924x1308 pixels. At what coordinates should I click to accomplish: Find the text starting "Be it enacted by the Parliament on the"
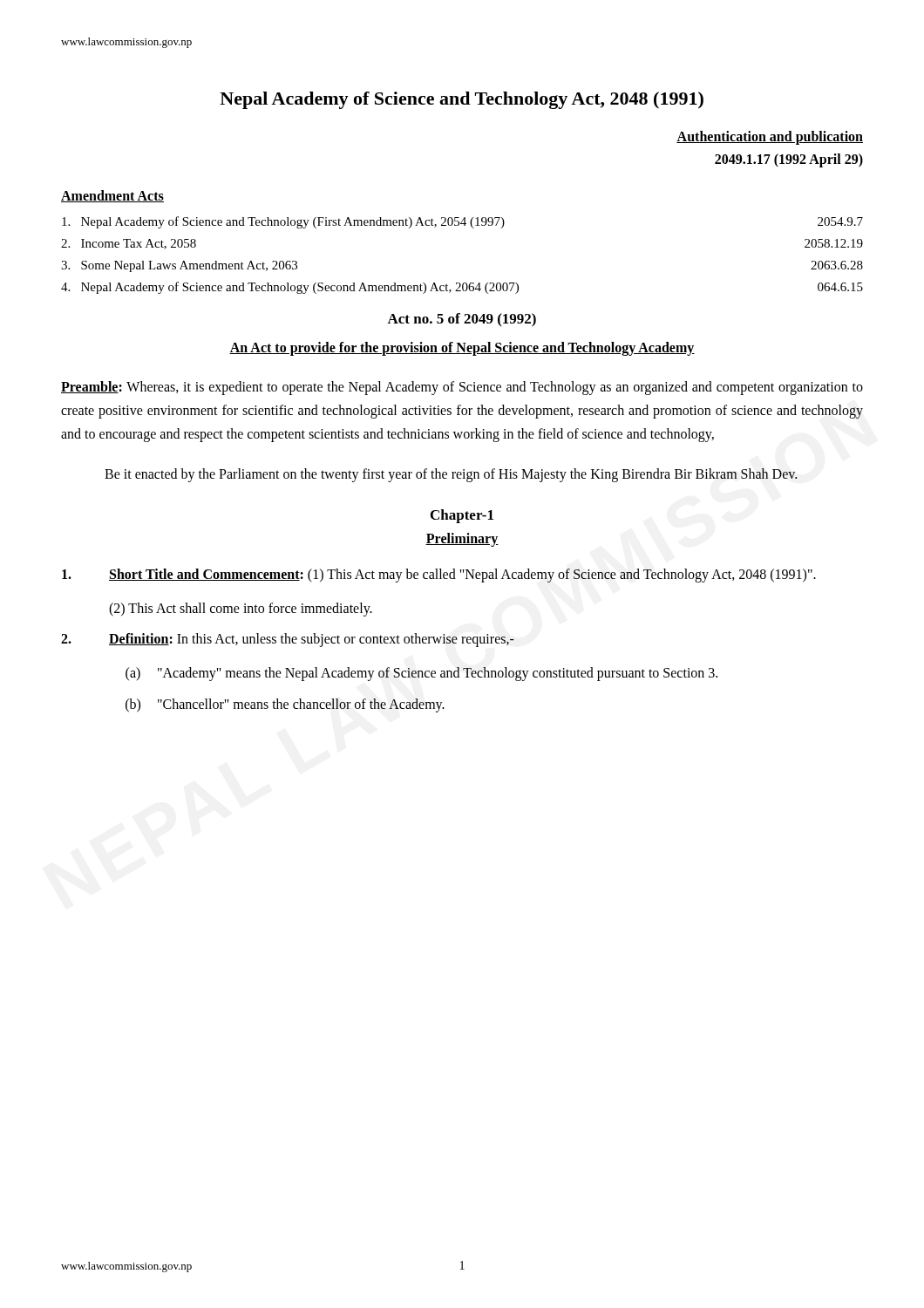(x=451, y=474)
